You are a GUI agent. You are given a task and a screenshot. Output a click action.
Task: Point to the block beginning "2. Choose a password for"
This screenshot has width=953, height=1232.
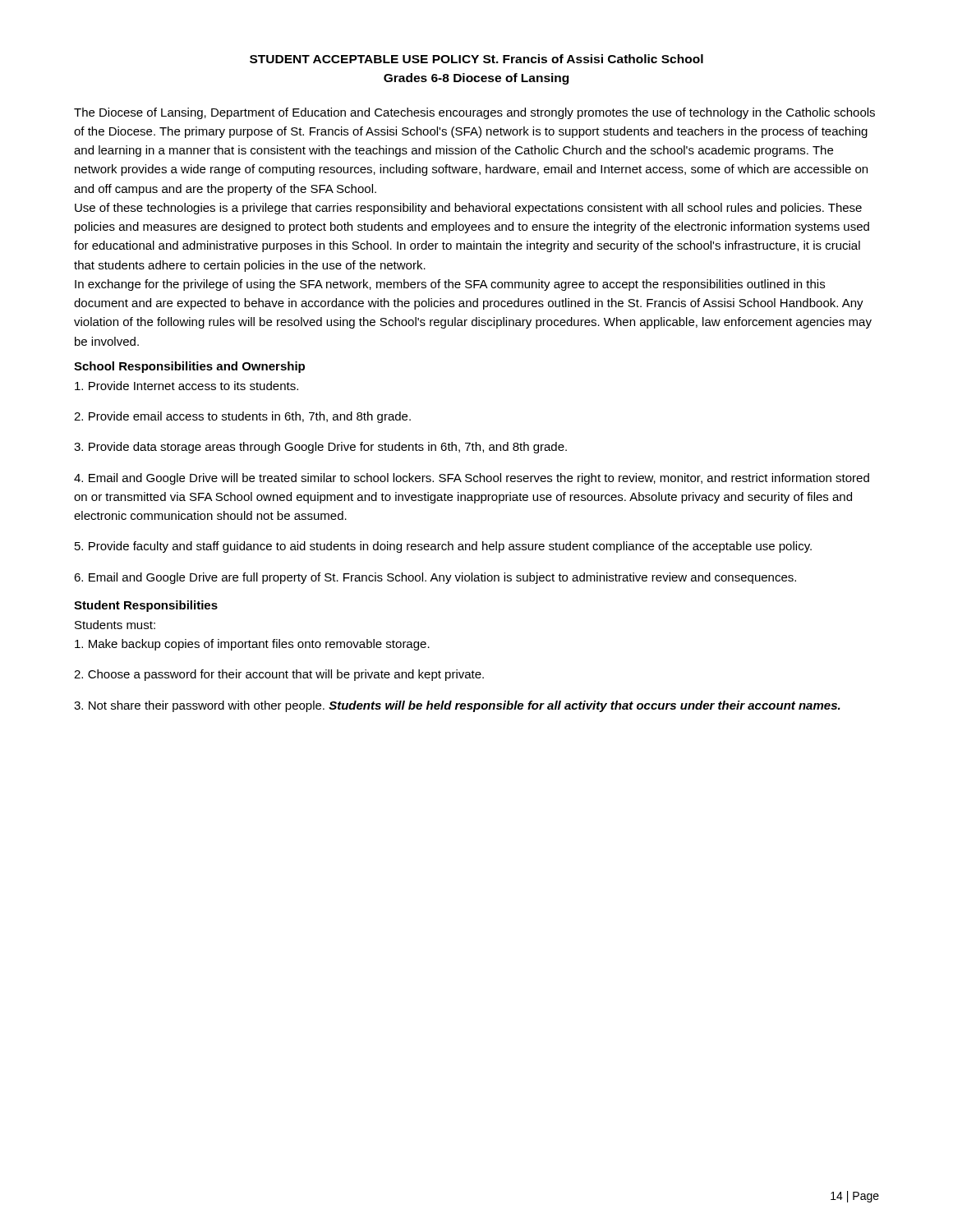[x=279, y=674]
